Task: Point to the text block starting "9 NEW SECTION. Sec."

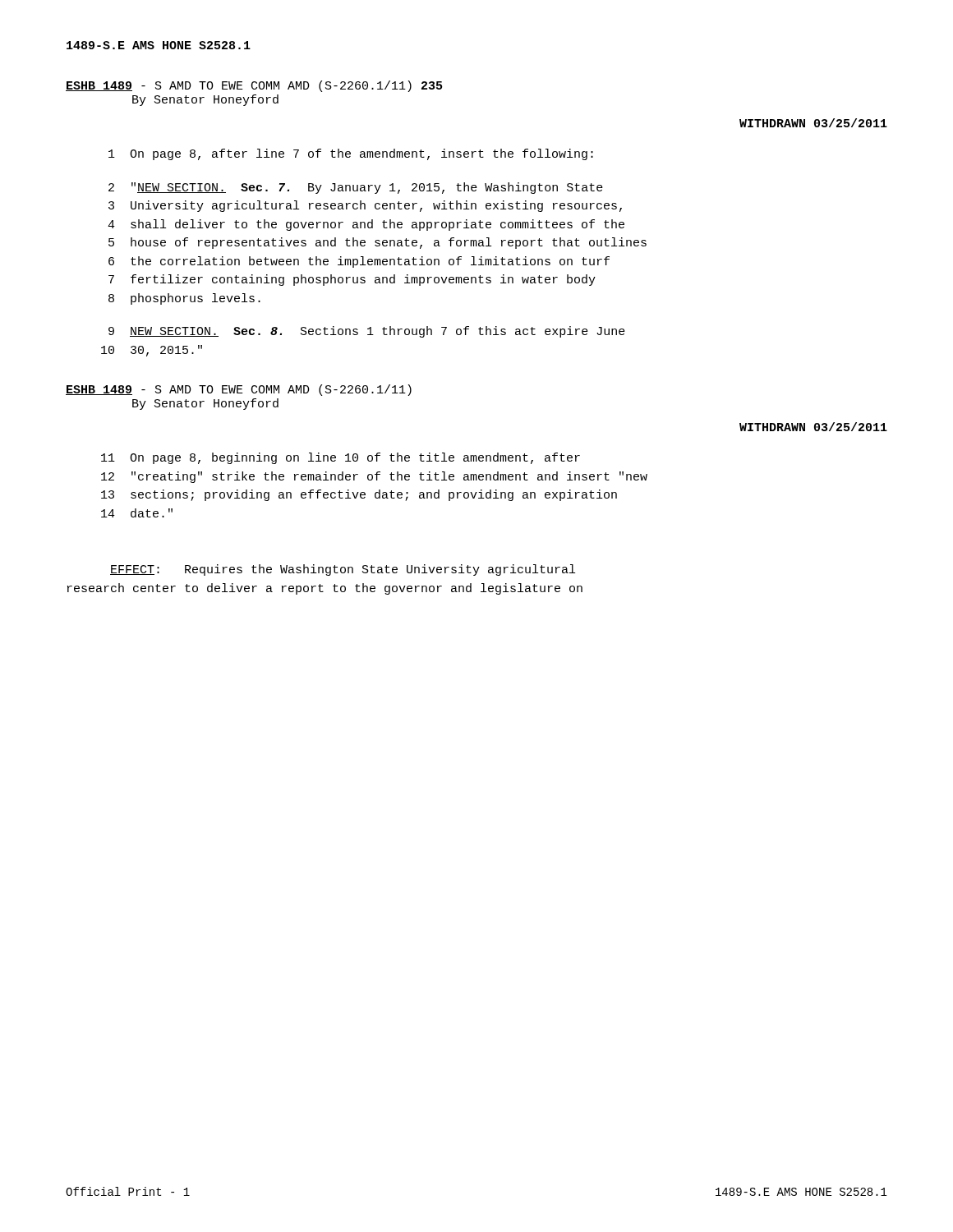Action: pyautogui.click(x=476, y=333)
